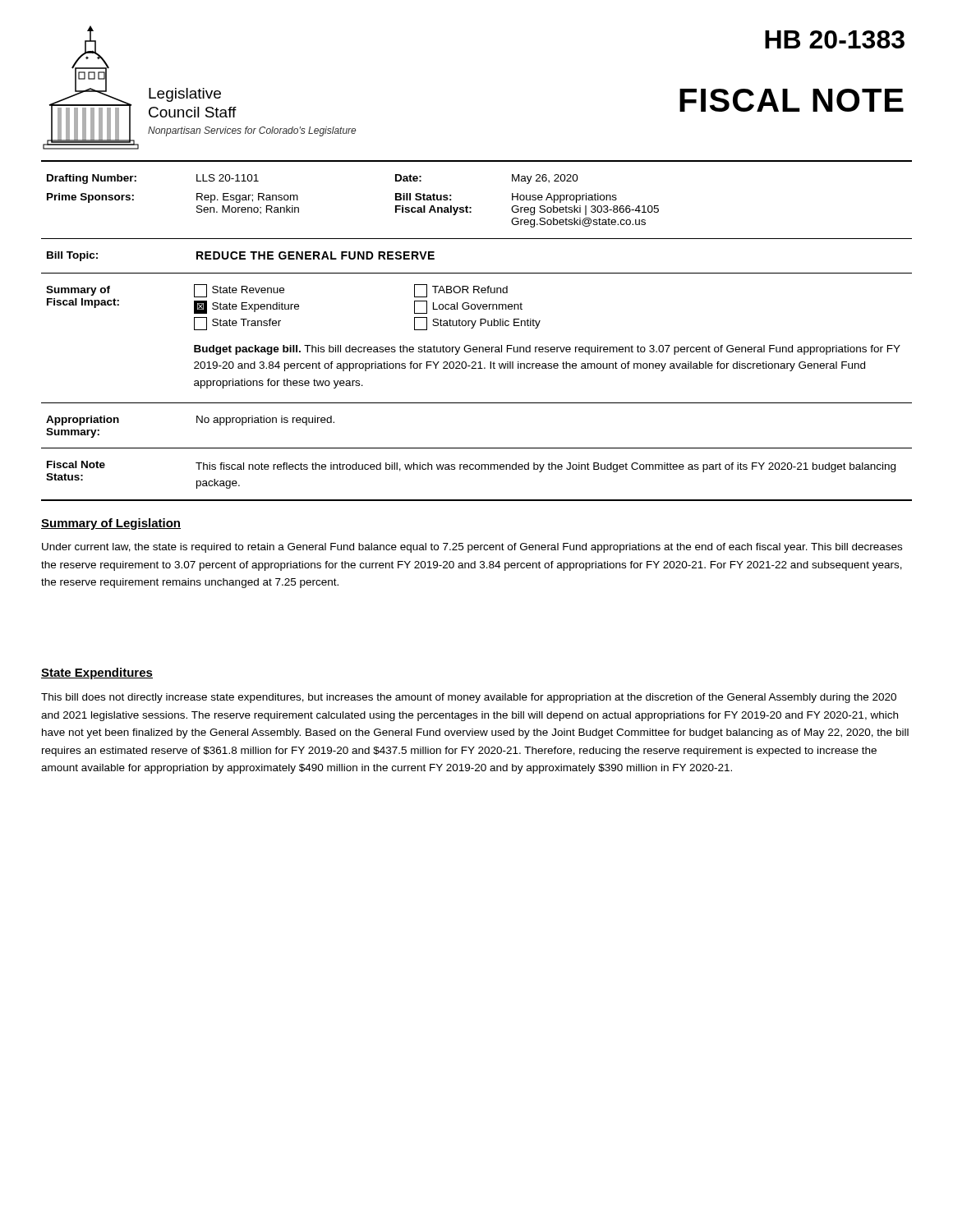
Task: Locate the element starting "HB 20-1383"
Action: [x=834, y=39]
